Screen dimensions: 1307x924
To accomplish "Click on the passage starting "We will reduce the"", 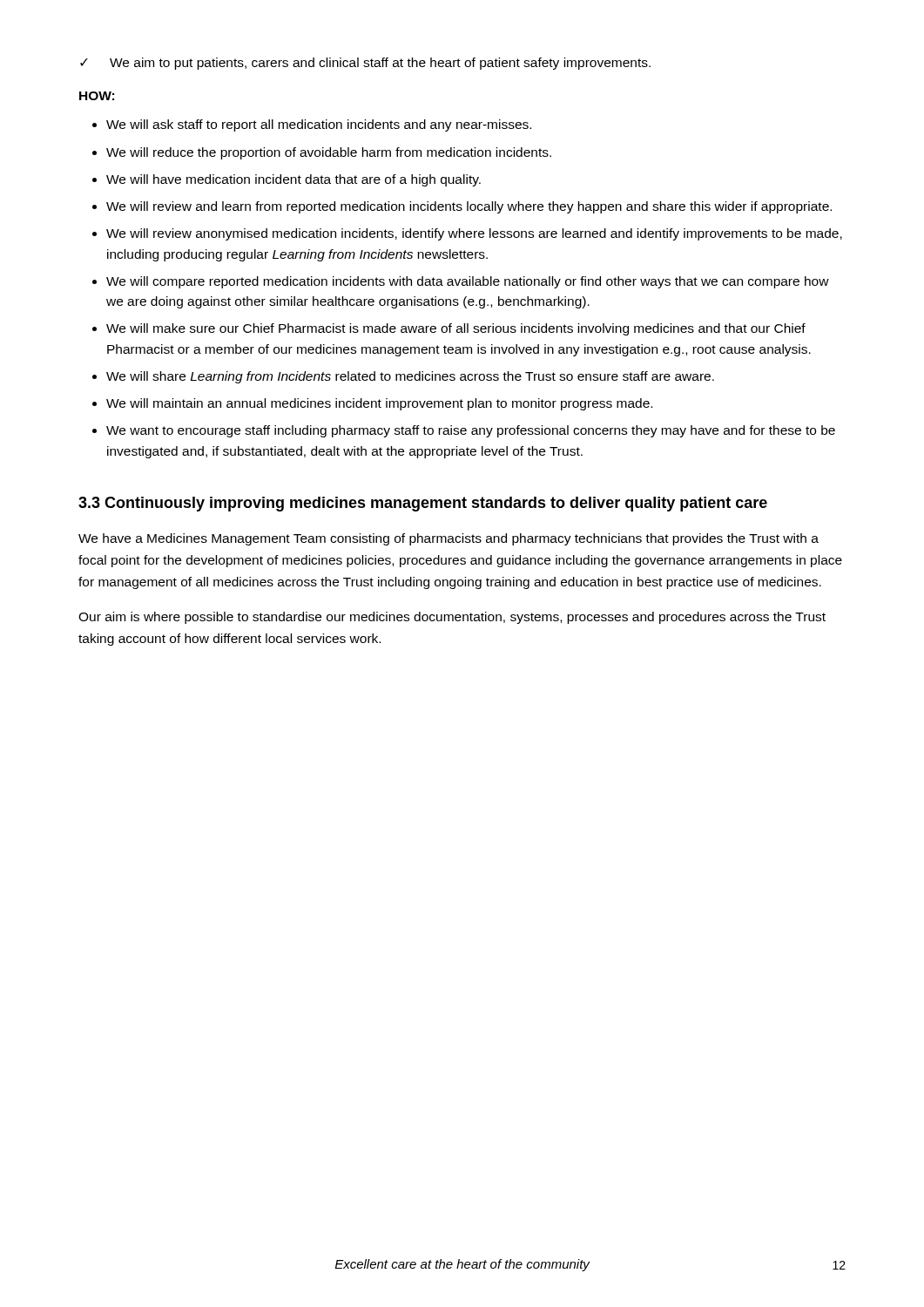I will point(329,152).
